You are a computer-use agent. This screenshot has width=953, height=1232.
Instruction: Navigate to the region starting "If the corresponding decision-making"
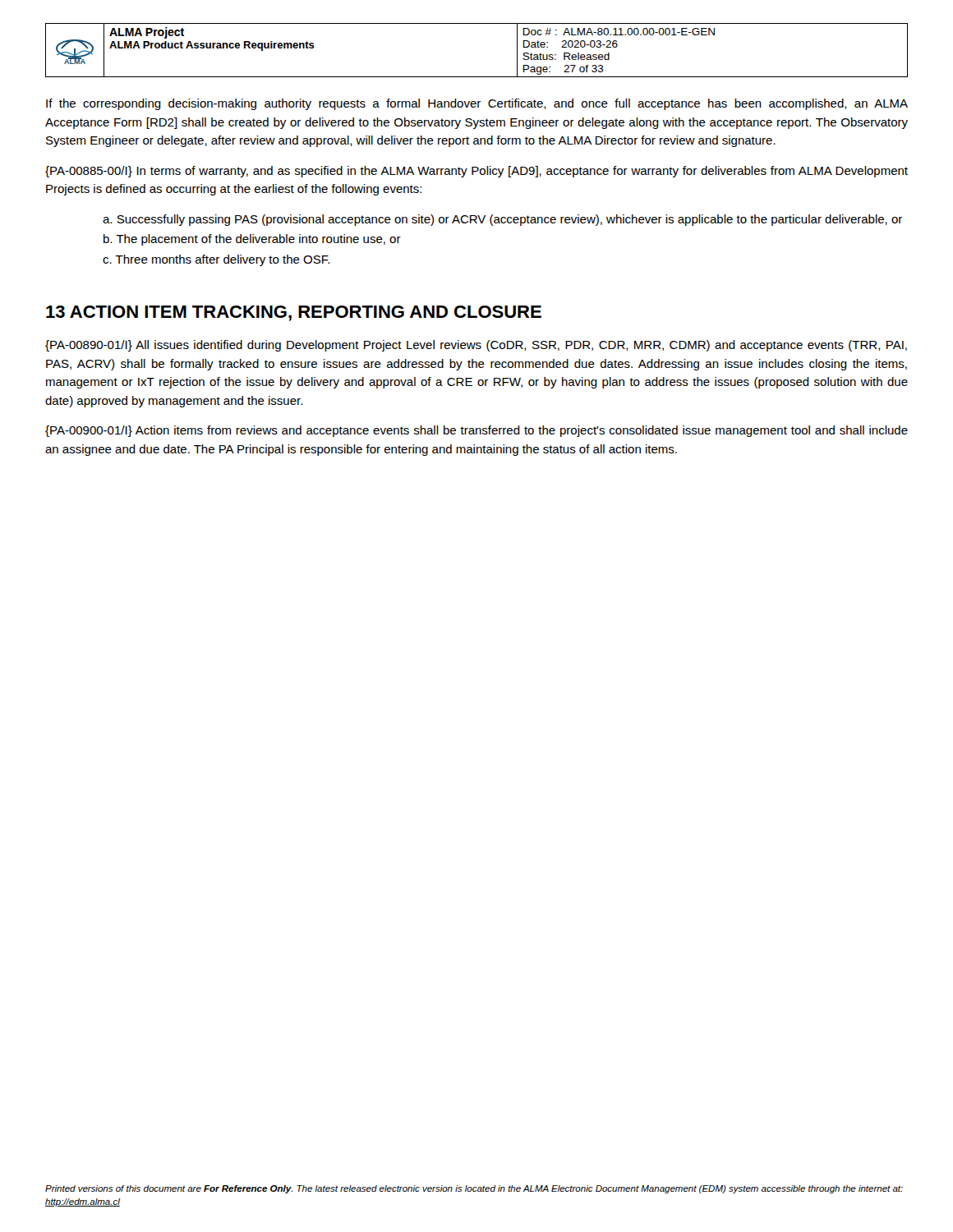(476, 122)
